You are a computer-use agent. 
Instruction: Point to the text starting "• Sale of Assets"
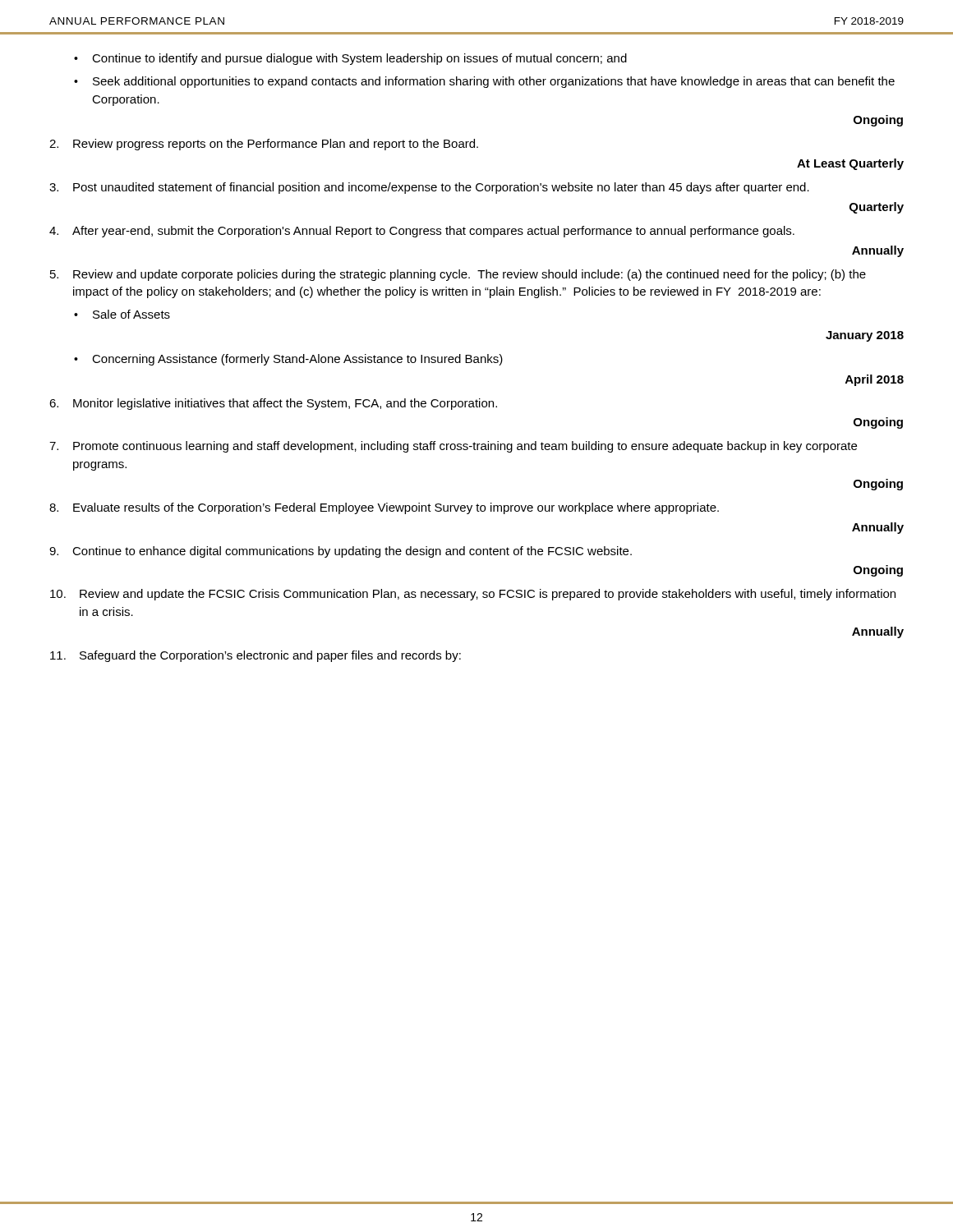pos(122,314)
